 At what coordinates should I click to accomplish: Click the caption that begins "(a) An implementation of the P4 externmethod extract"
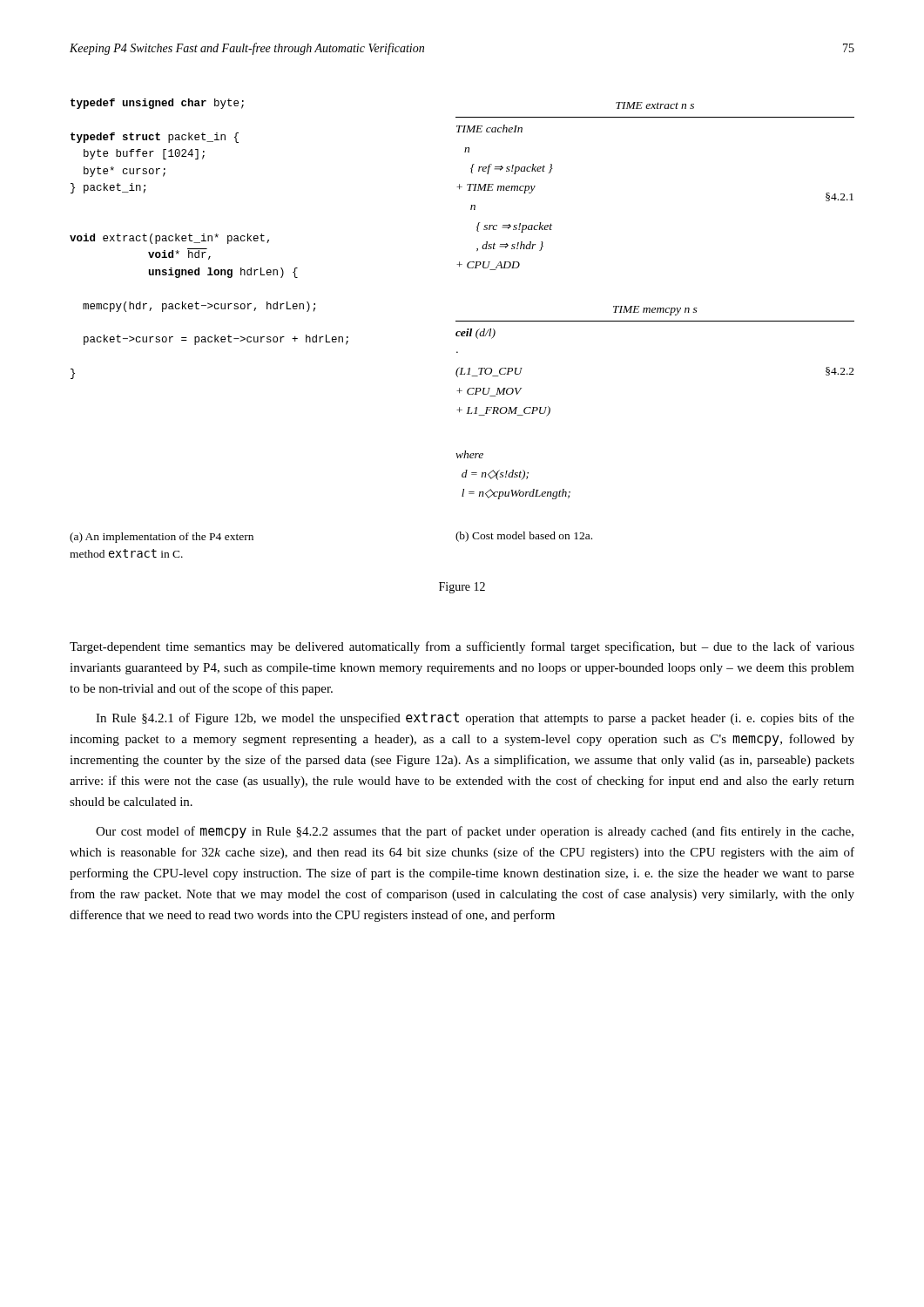(162, 545)
